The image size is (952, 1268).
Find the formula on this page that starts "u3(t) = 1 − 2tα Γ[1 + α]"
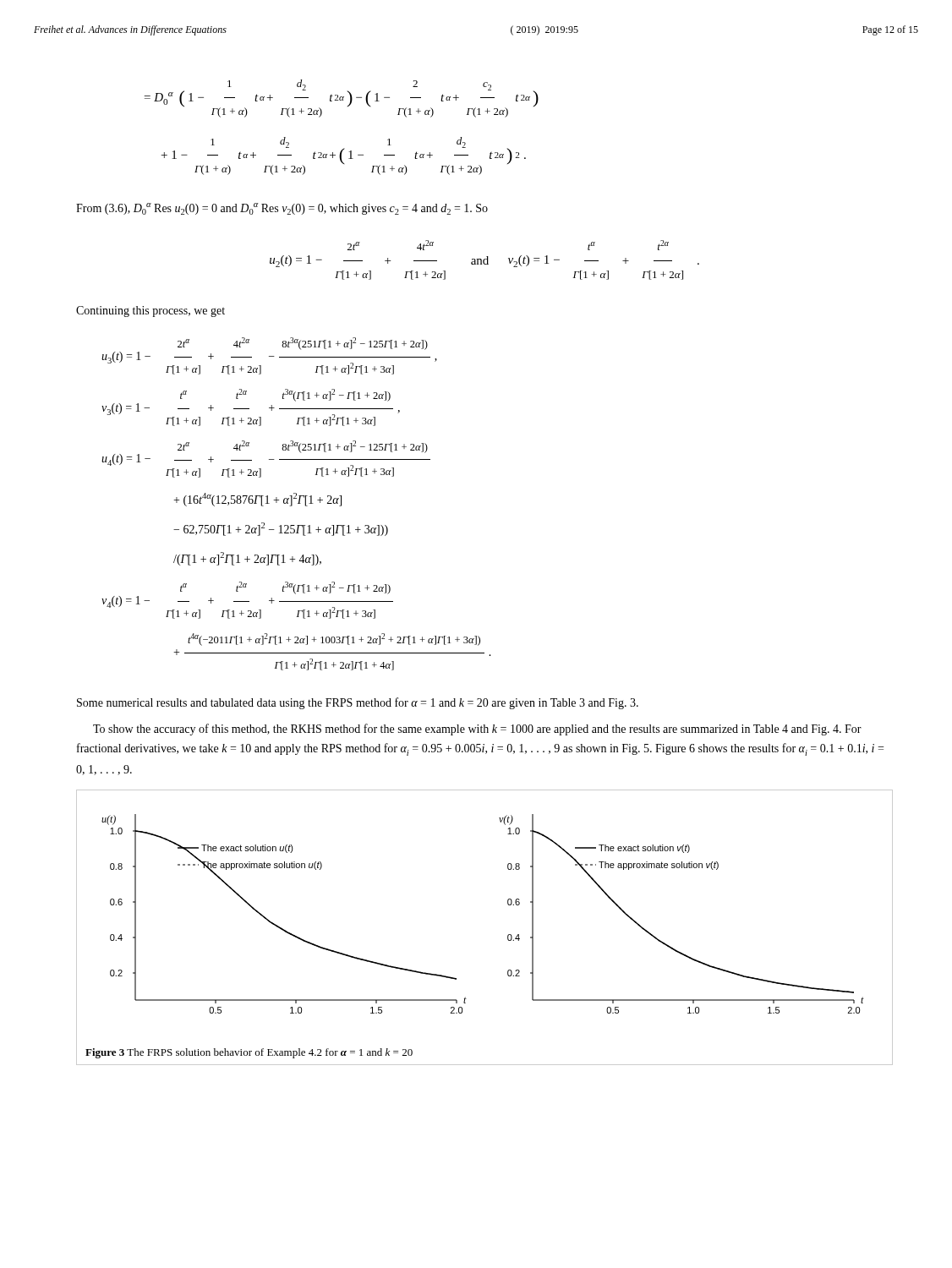pos(303,344)
